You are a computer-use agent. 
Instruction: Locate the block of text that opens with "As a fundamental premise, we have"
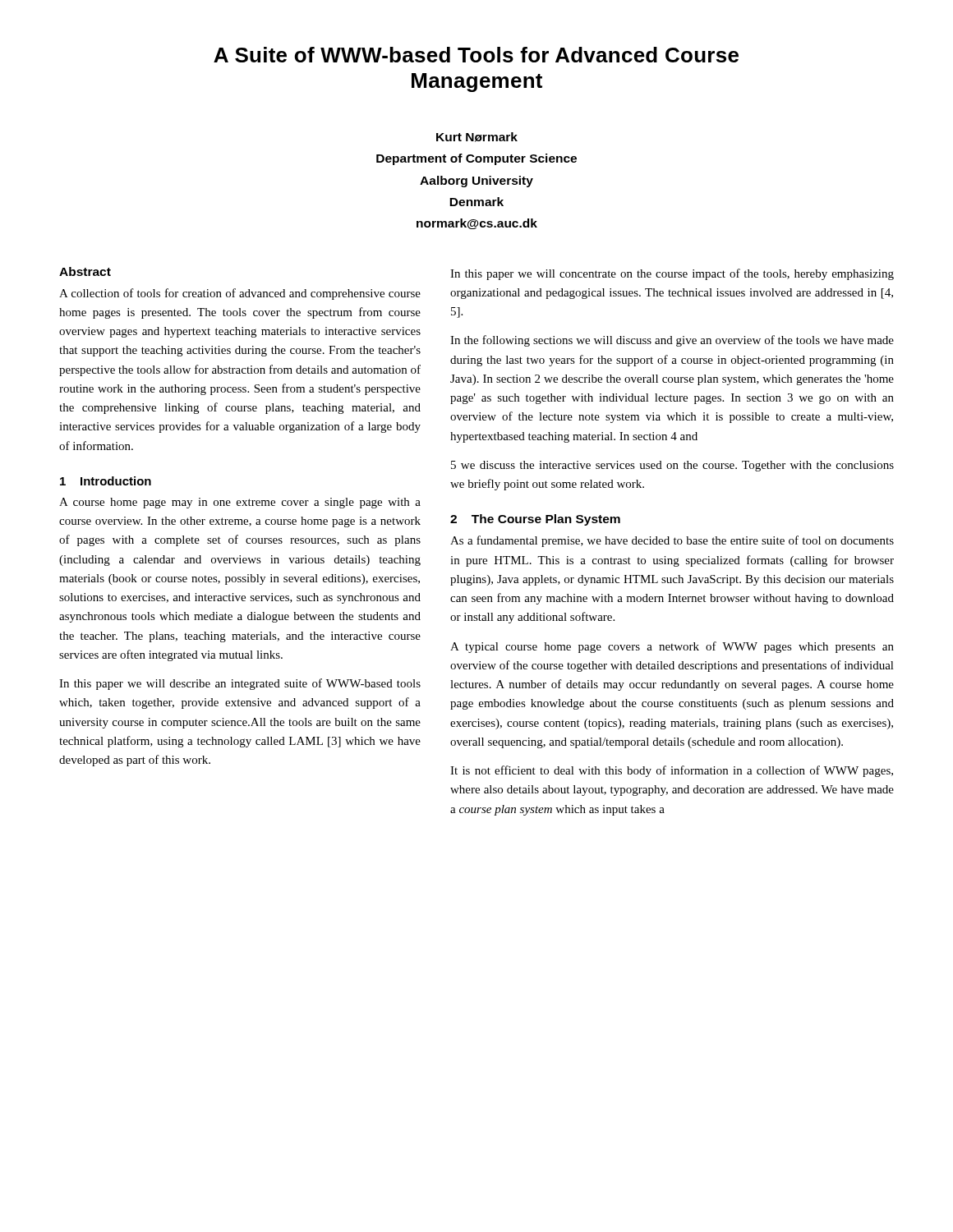tap(672, 579)
